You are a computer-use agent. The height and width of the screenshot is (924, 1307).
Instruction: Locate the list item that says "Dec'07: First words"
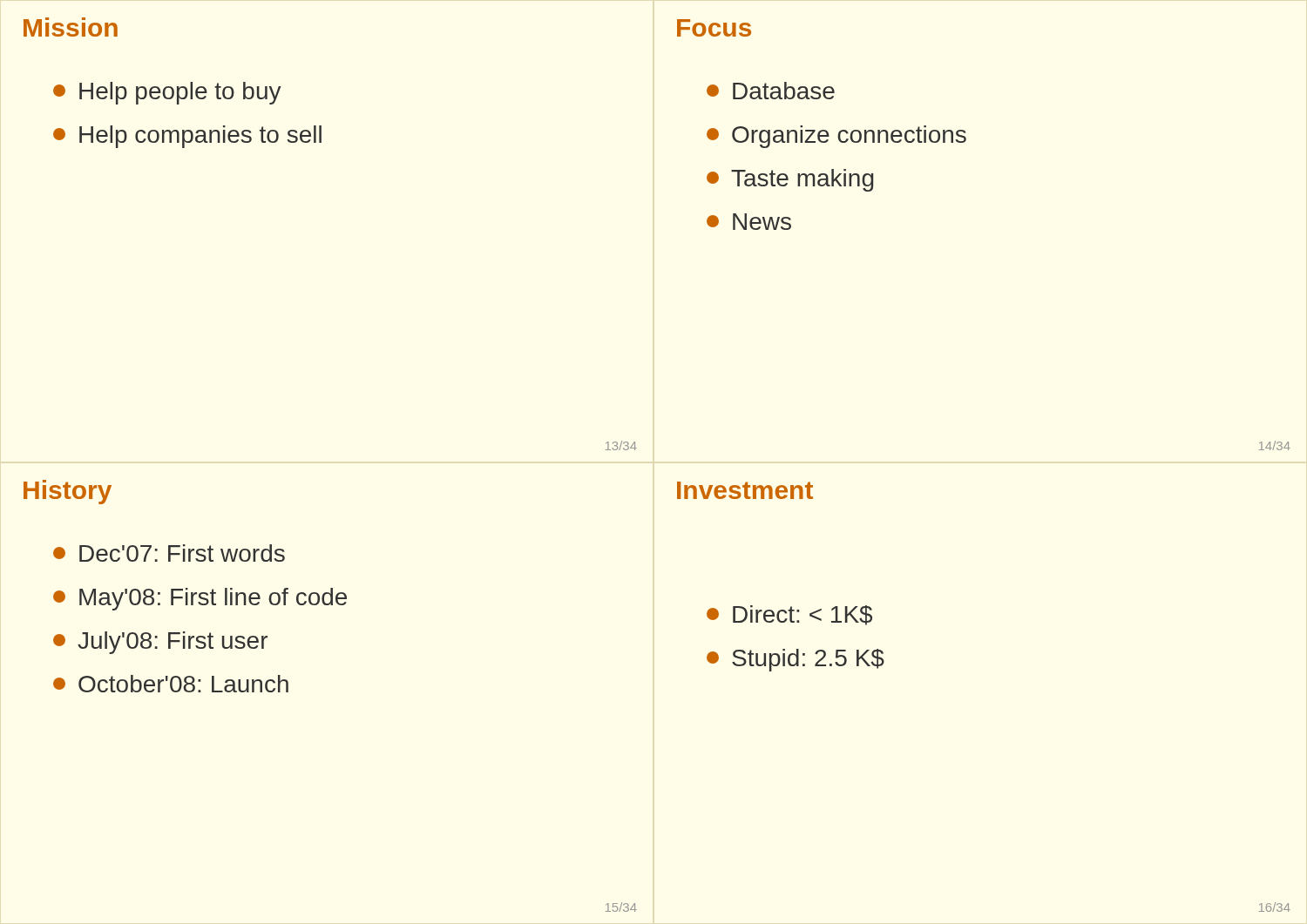pyautogui.click(x=169, y=553)
